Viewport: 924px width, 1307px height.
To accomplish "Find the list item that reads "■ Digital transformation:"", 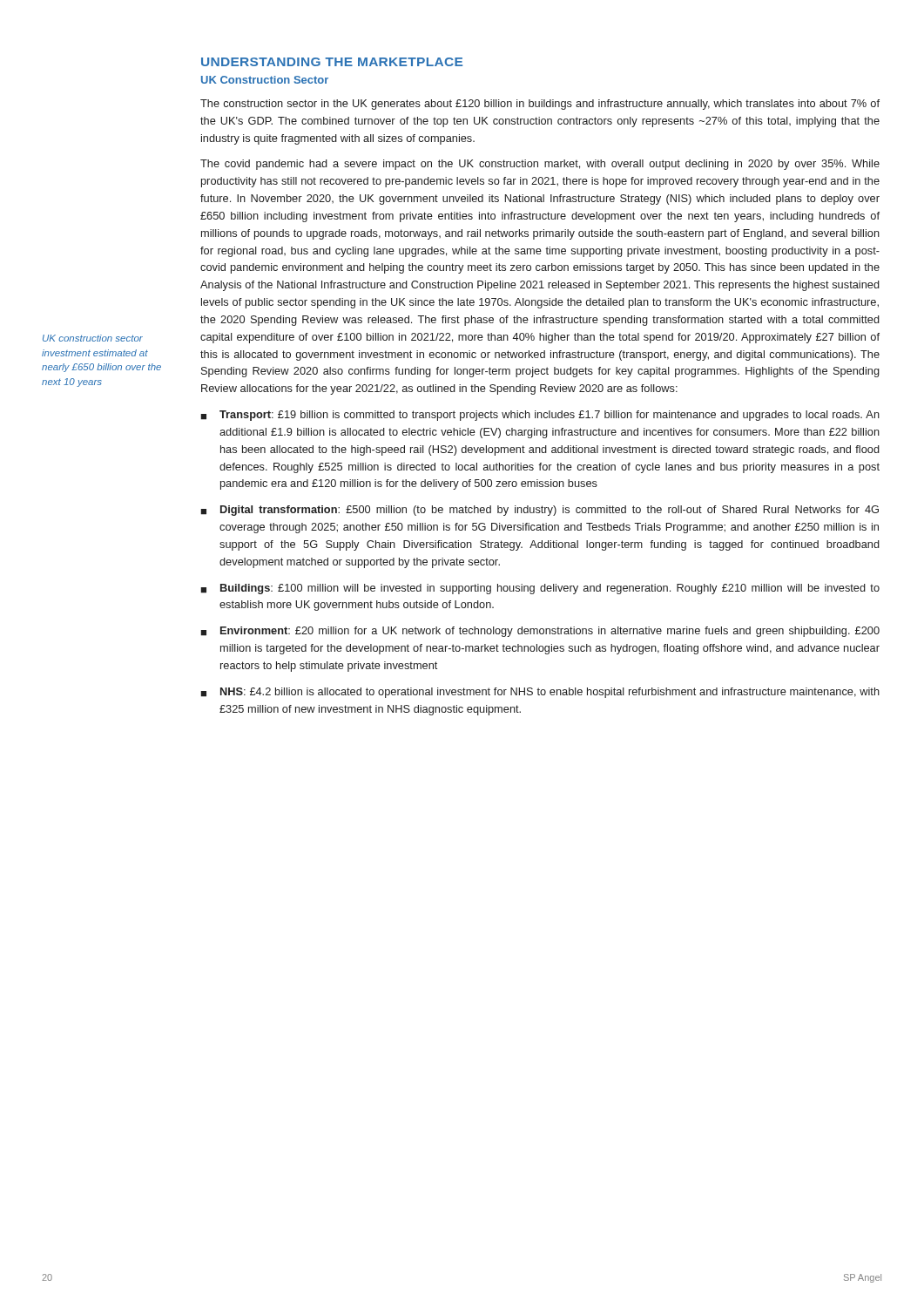I will coord(540,536).
